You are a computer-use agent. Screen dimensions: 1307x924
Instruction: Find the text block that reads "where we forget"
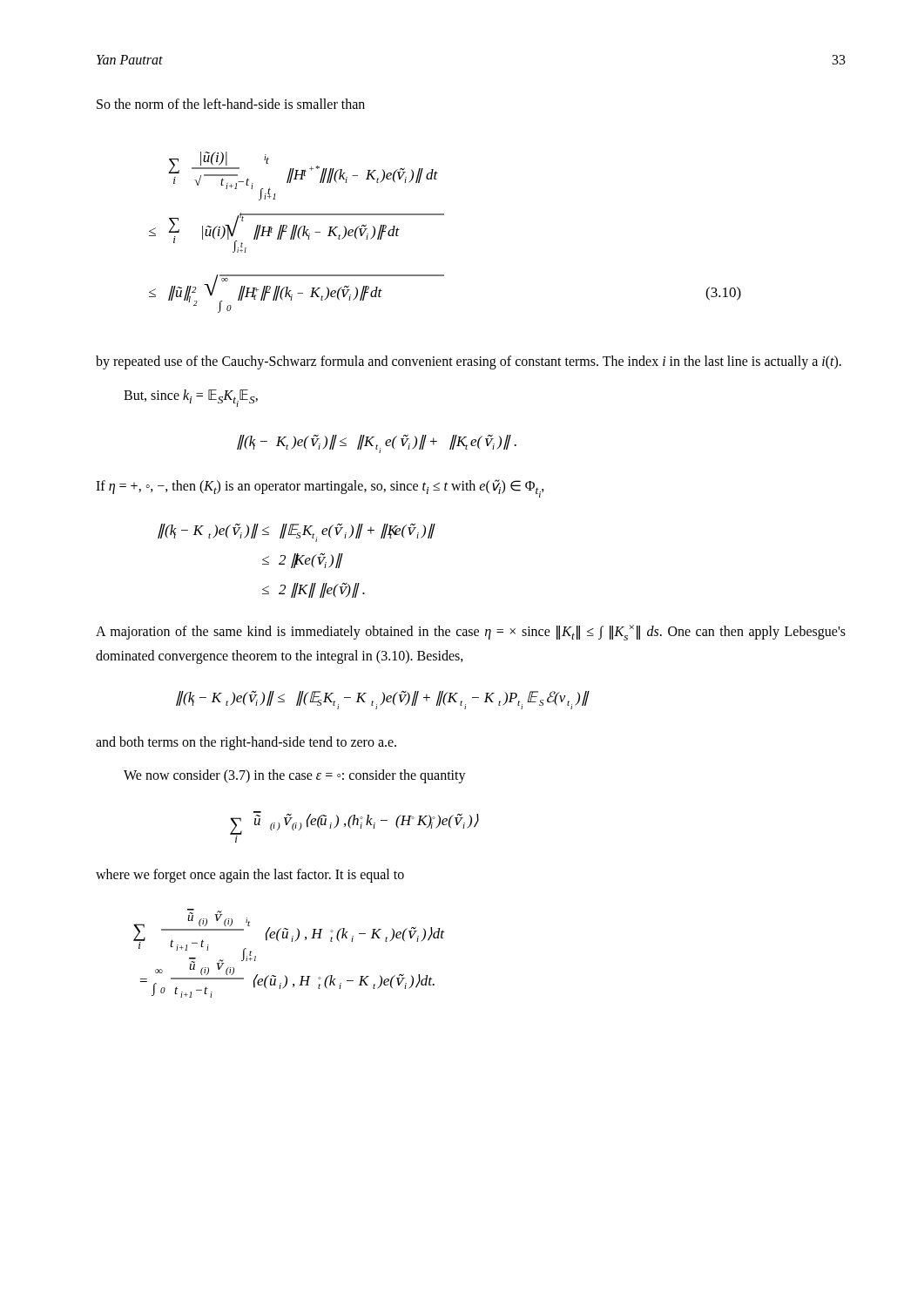(x=250, y=875)
